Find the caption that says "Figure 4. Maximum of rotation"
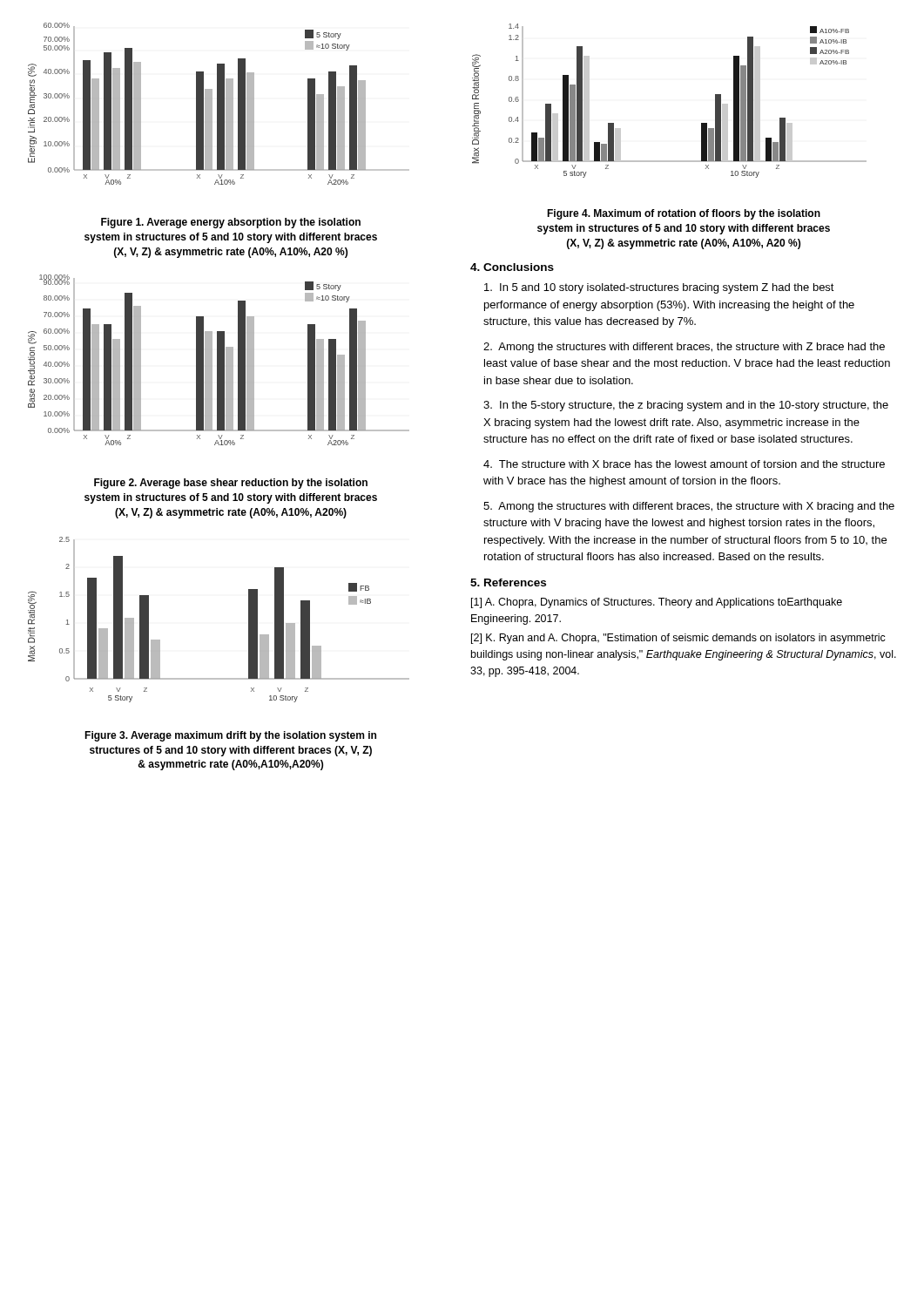The height and width of the screenshot is (1307, 924). (x=684, y=228)
